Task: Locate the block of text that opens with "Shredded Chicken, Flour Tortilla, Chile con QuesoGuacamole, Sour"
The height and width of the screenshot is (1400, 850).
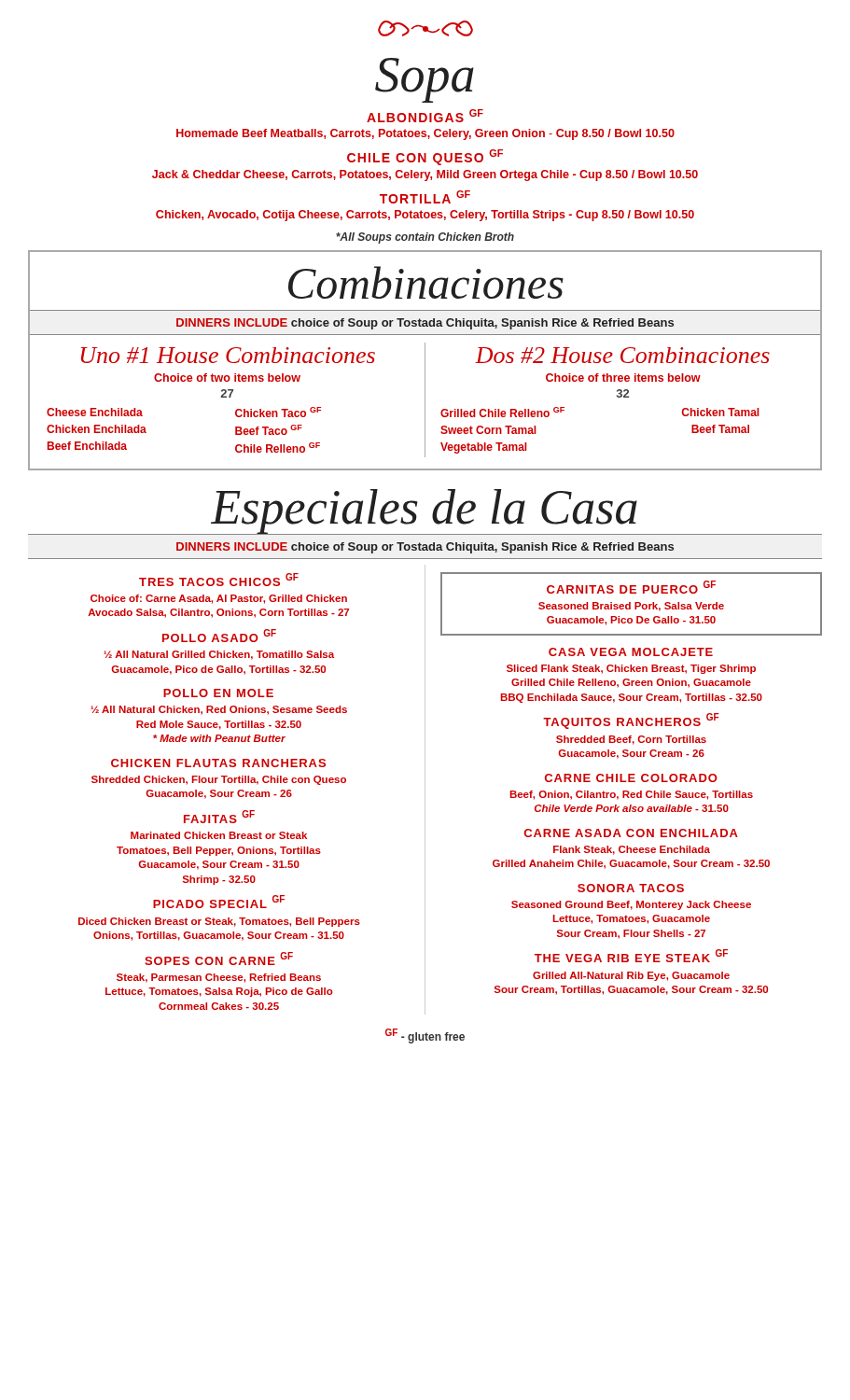Action: (219, 786)
